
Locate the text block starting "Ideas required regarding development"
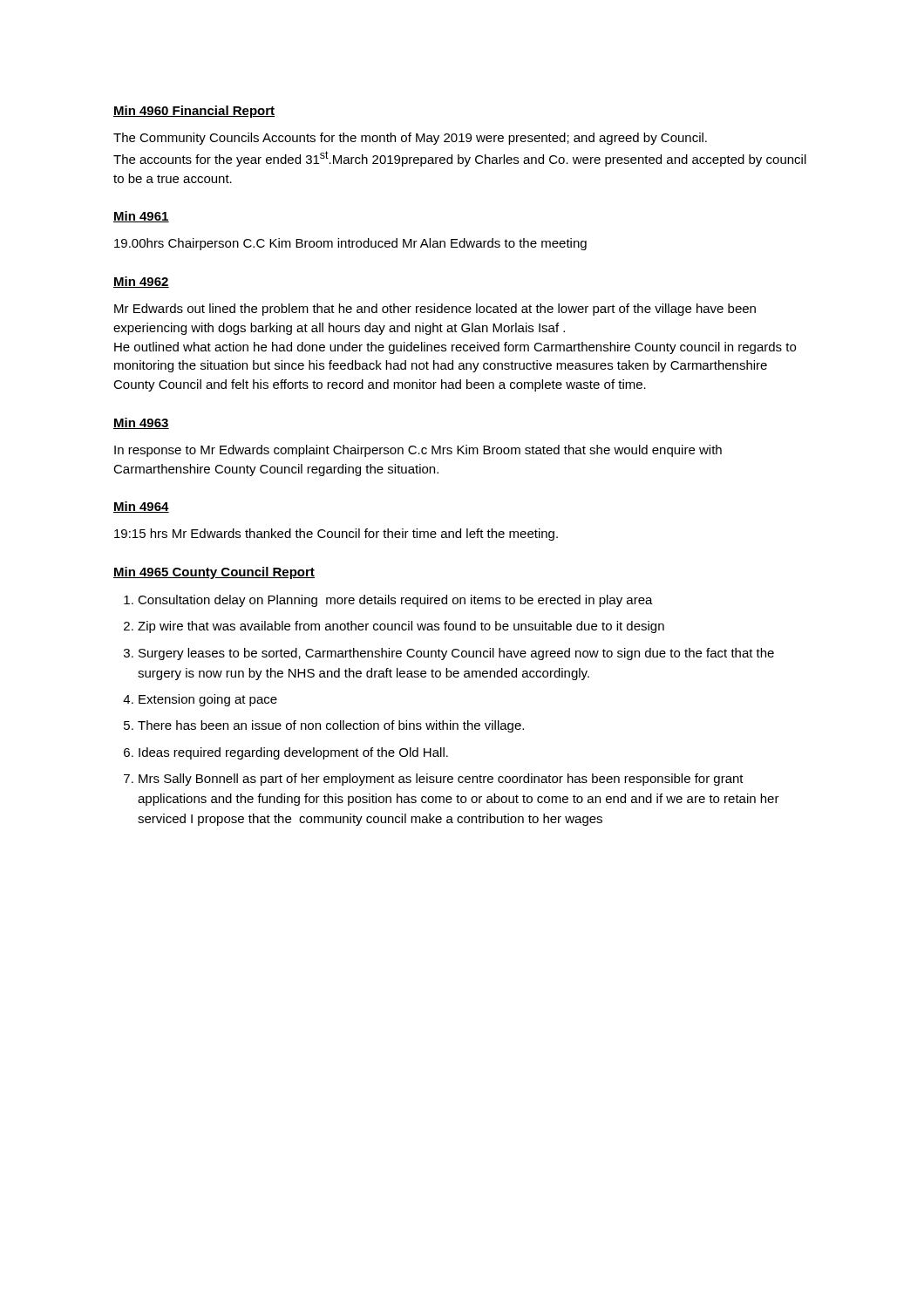[293, 752]
